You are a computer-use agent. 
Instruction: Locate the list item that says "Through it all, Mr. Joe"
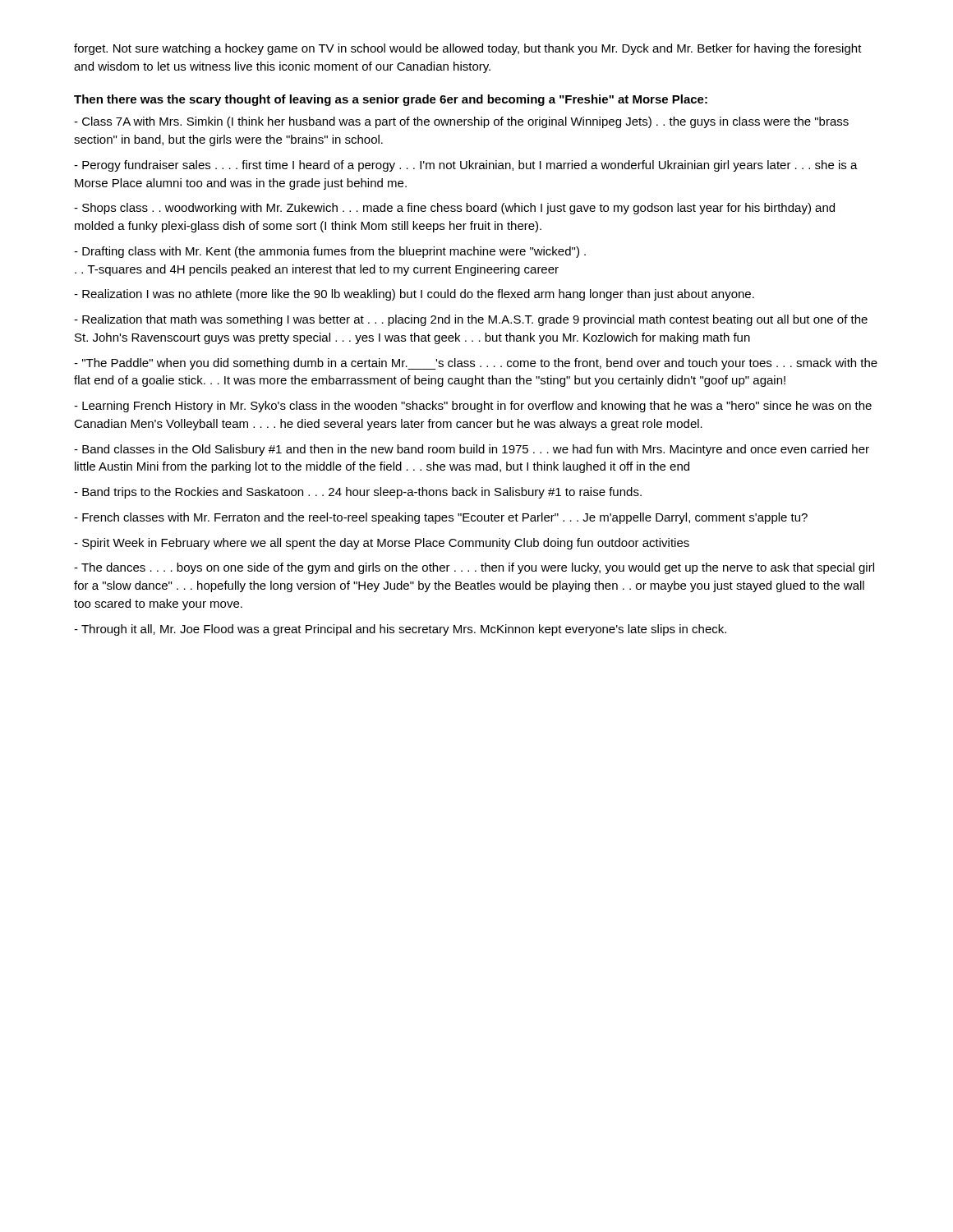tap(401, 628)
